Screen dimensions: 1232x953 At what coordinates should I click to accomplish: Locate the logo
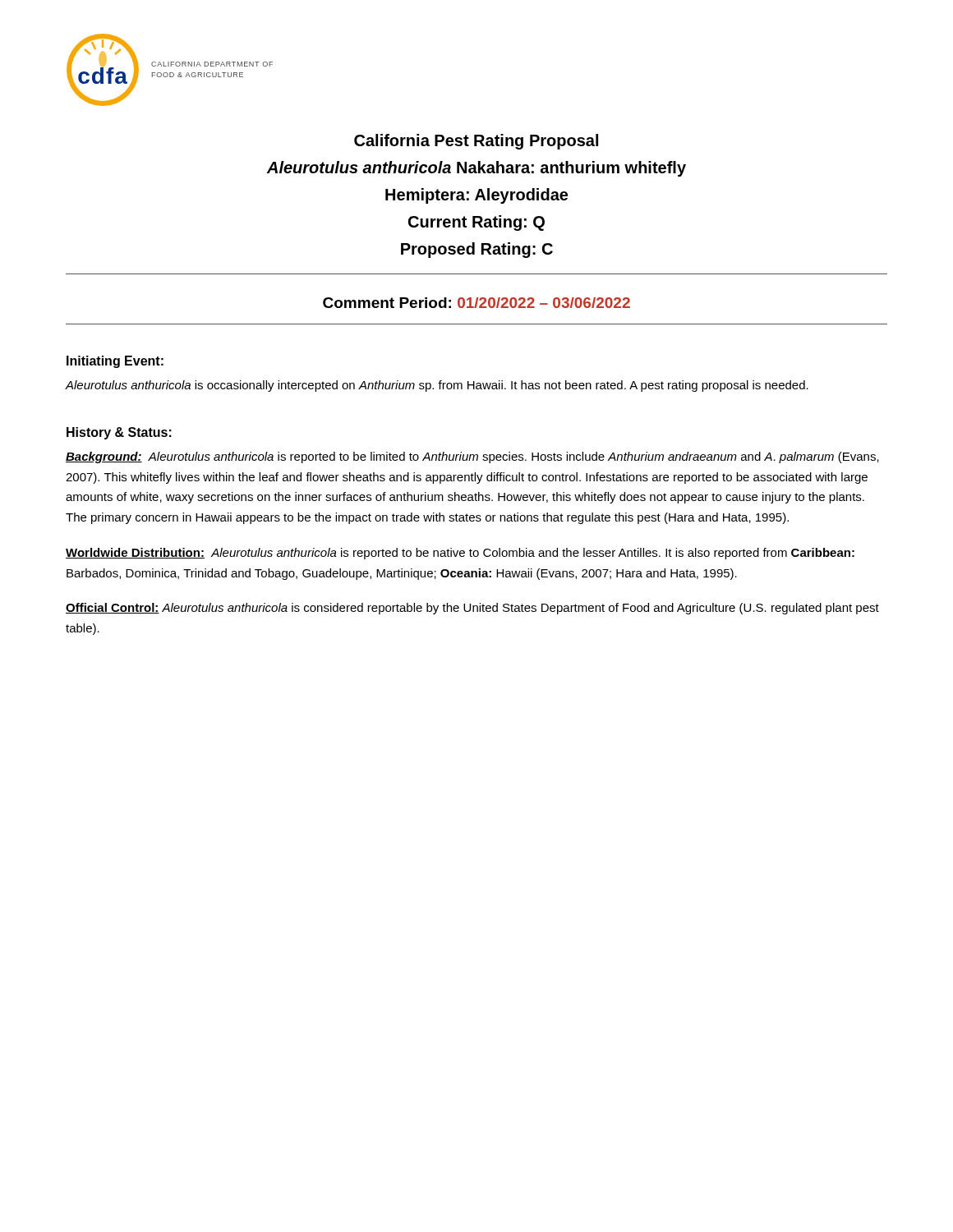[x=476, y=70]
